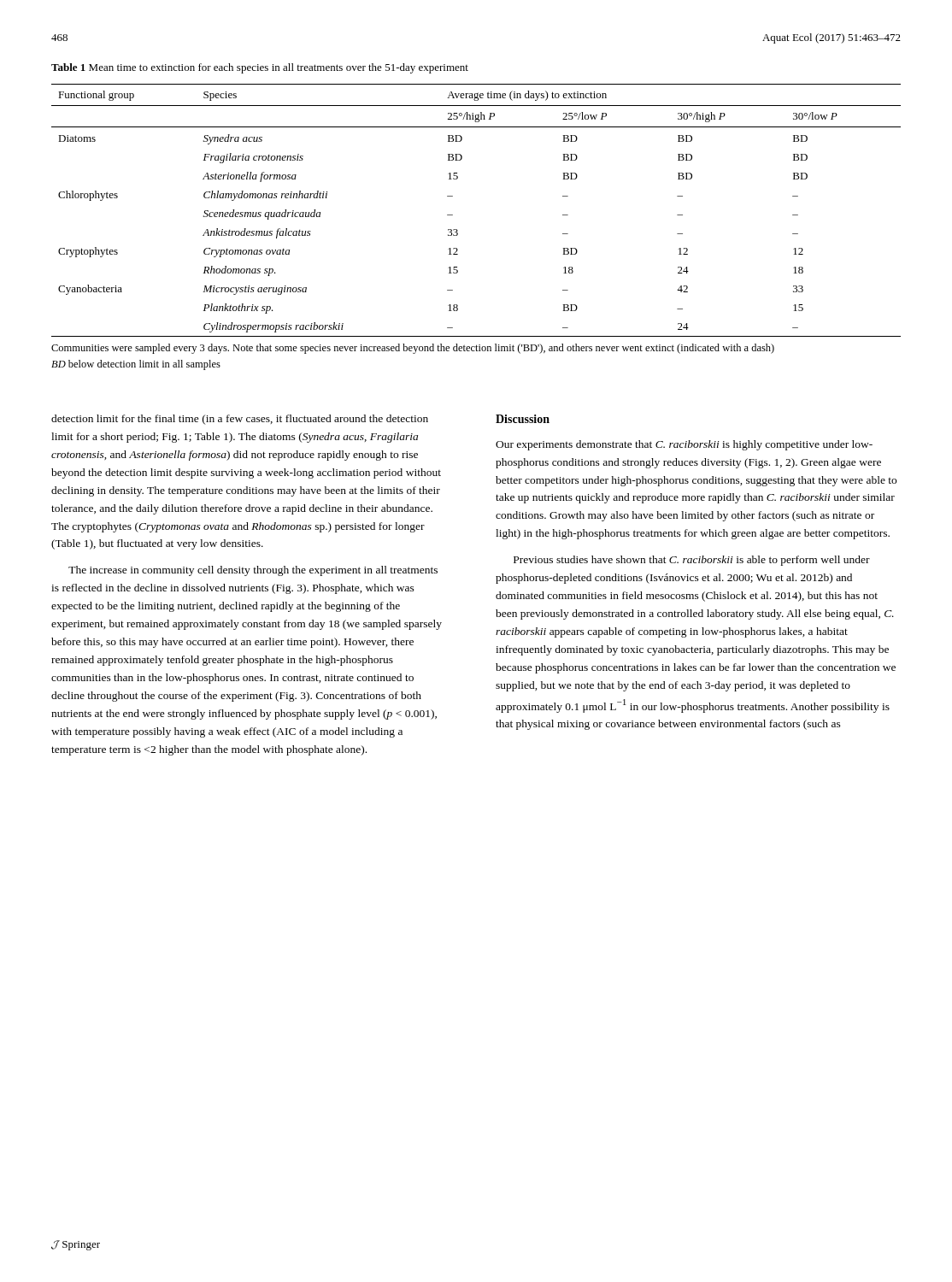Find the block on this page that starts "detection limit for the final"
This screenshot has height=1282, width=952.
[248, 584]
